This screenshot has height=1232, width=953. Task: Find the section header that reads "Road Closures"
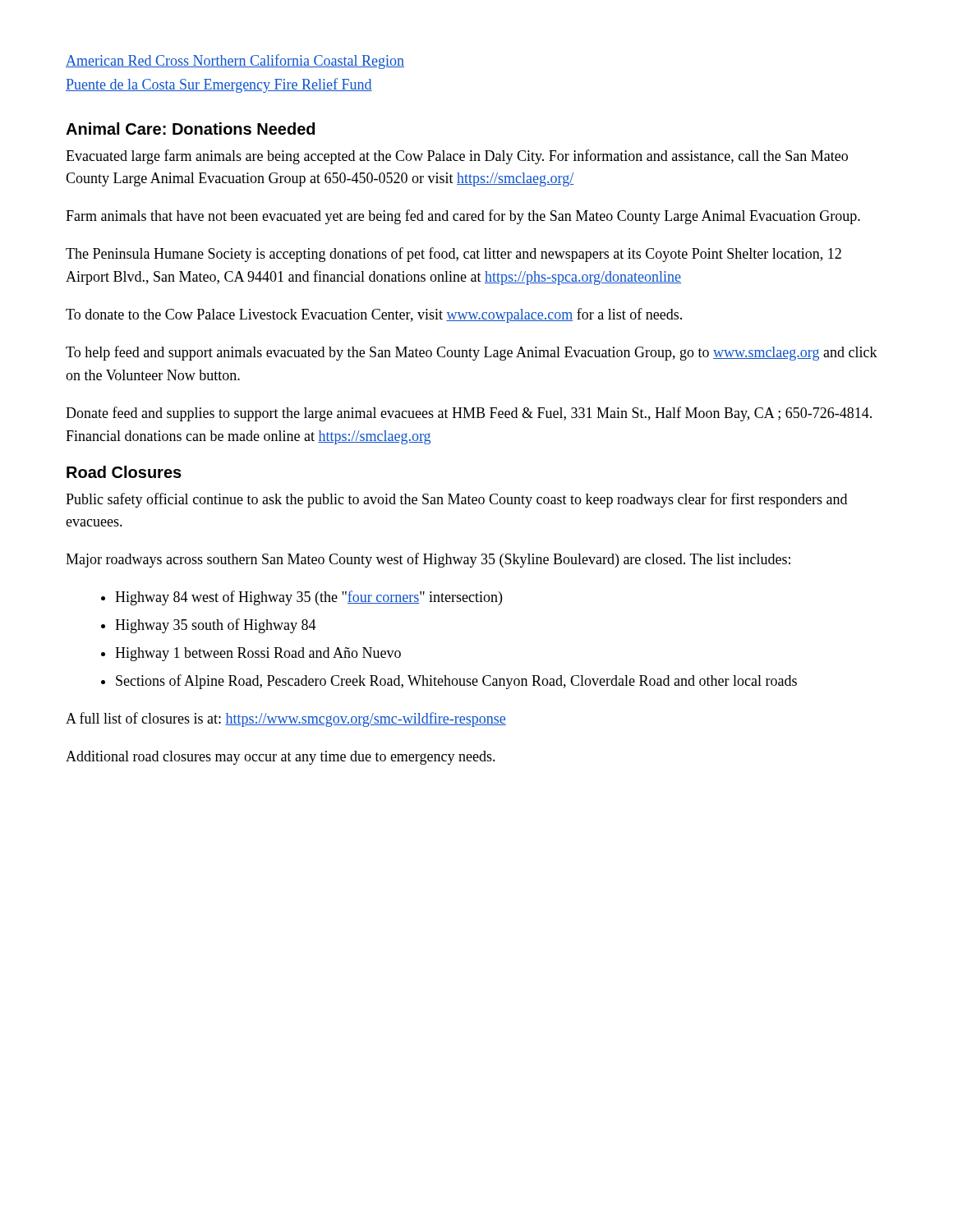(124, 472)
